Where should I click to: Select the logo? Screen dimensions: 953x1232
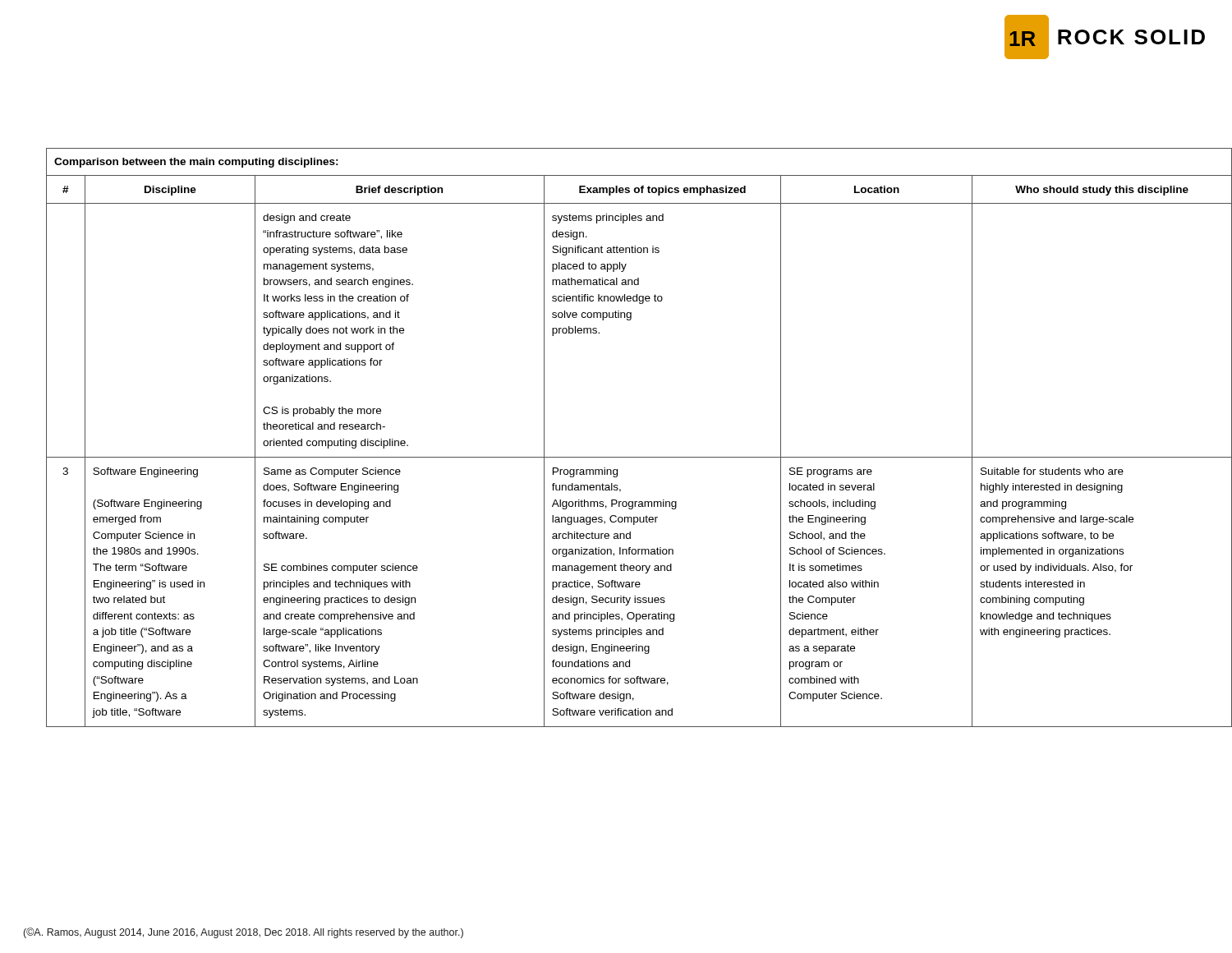pyautogui.click(x=1106, y=37)
